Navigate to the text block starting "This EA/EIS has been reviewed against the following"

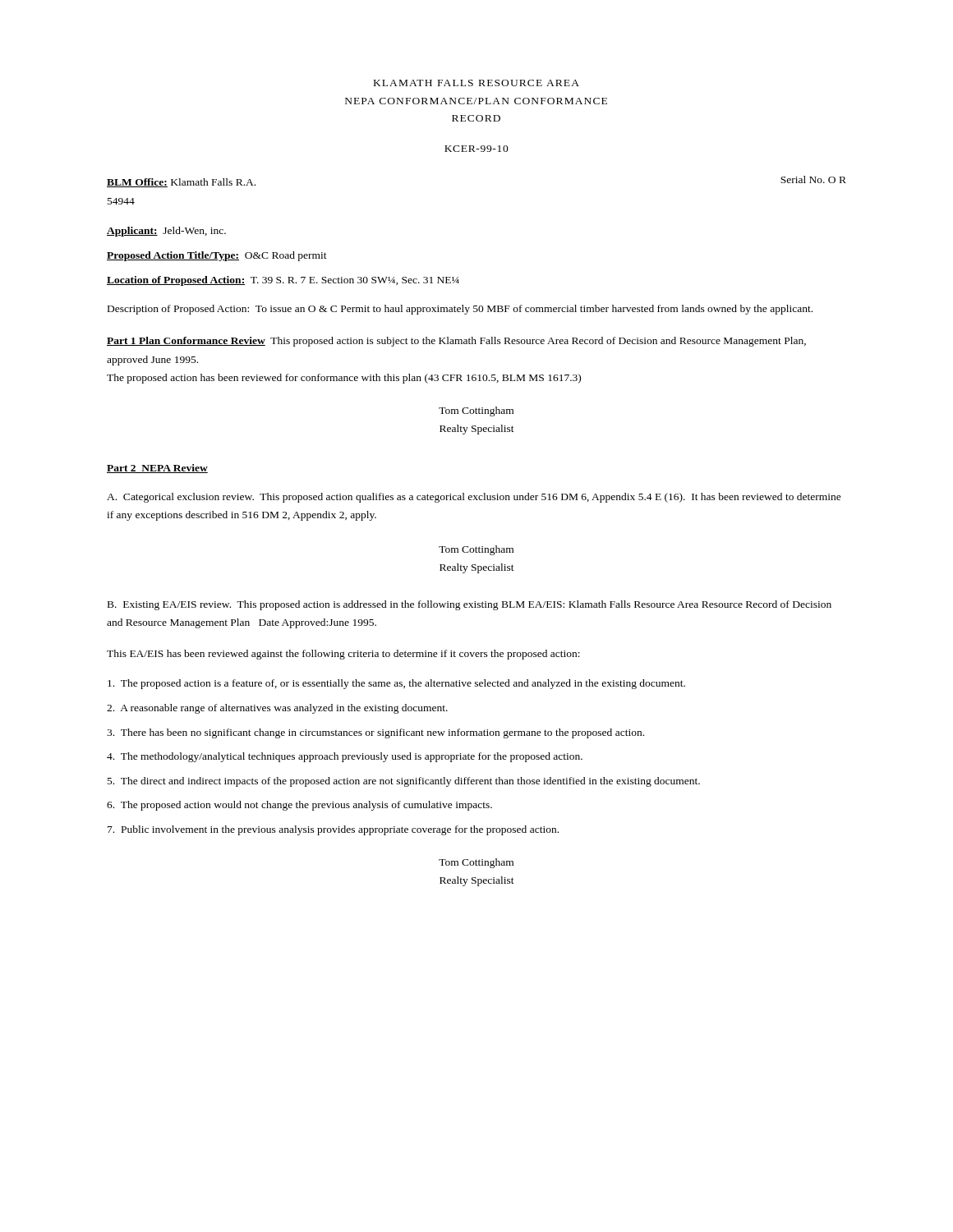344,653
